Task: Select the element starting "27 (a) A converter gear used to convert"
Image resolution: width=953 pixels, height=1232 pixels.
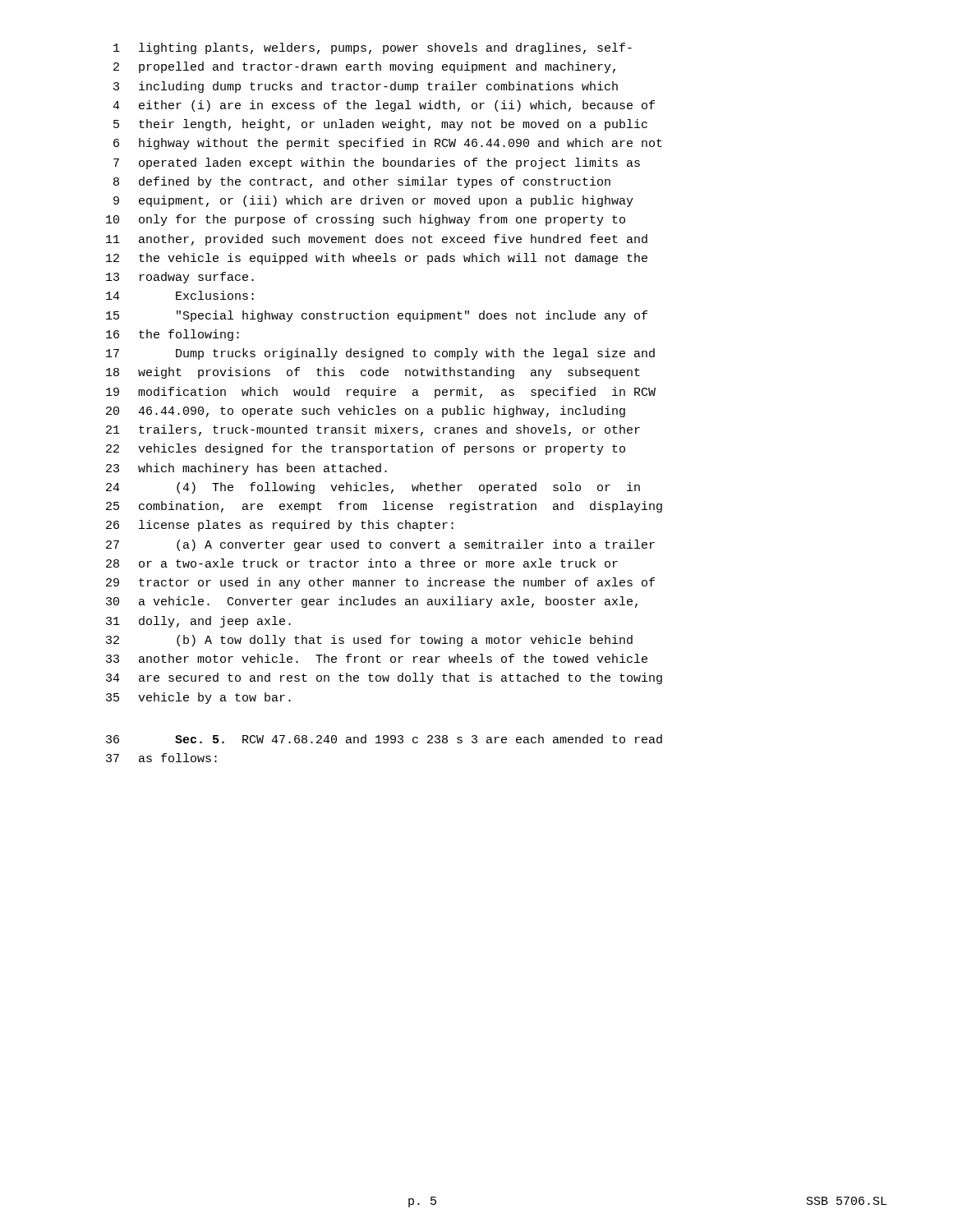Action: 488,584
